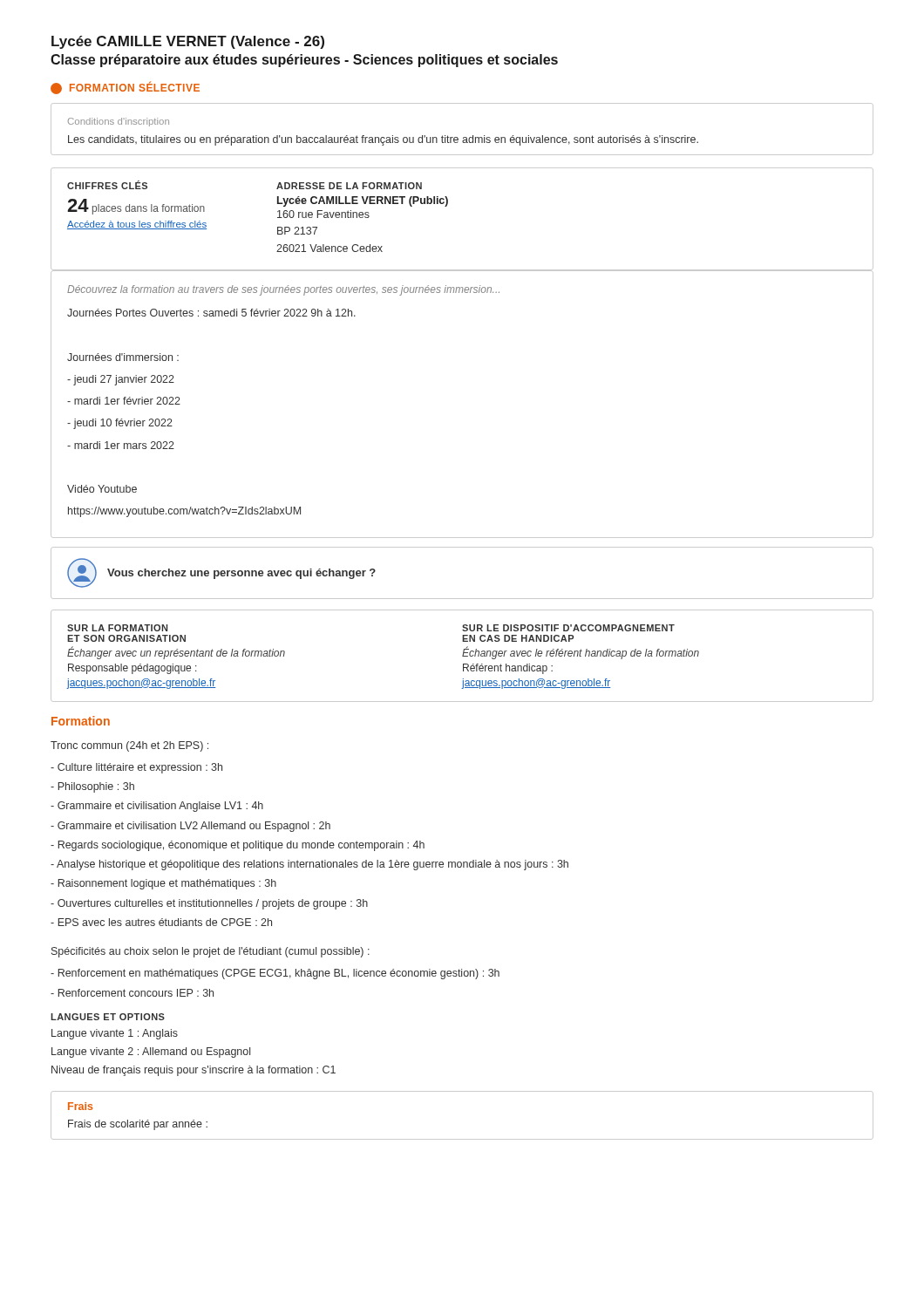This screenshot has height=1308, width=924.
Task: Navigate to the passage starting "Spécificités au choix"
Action: pos(210,952)
